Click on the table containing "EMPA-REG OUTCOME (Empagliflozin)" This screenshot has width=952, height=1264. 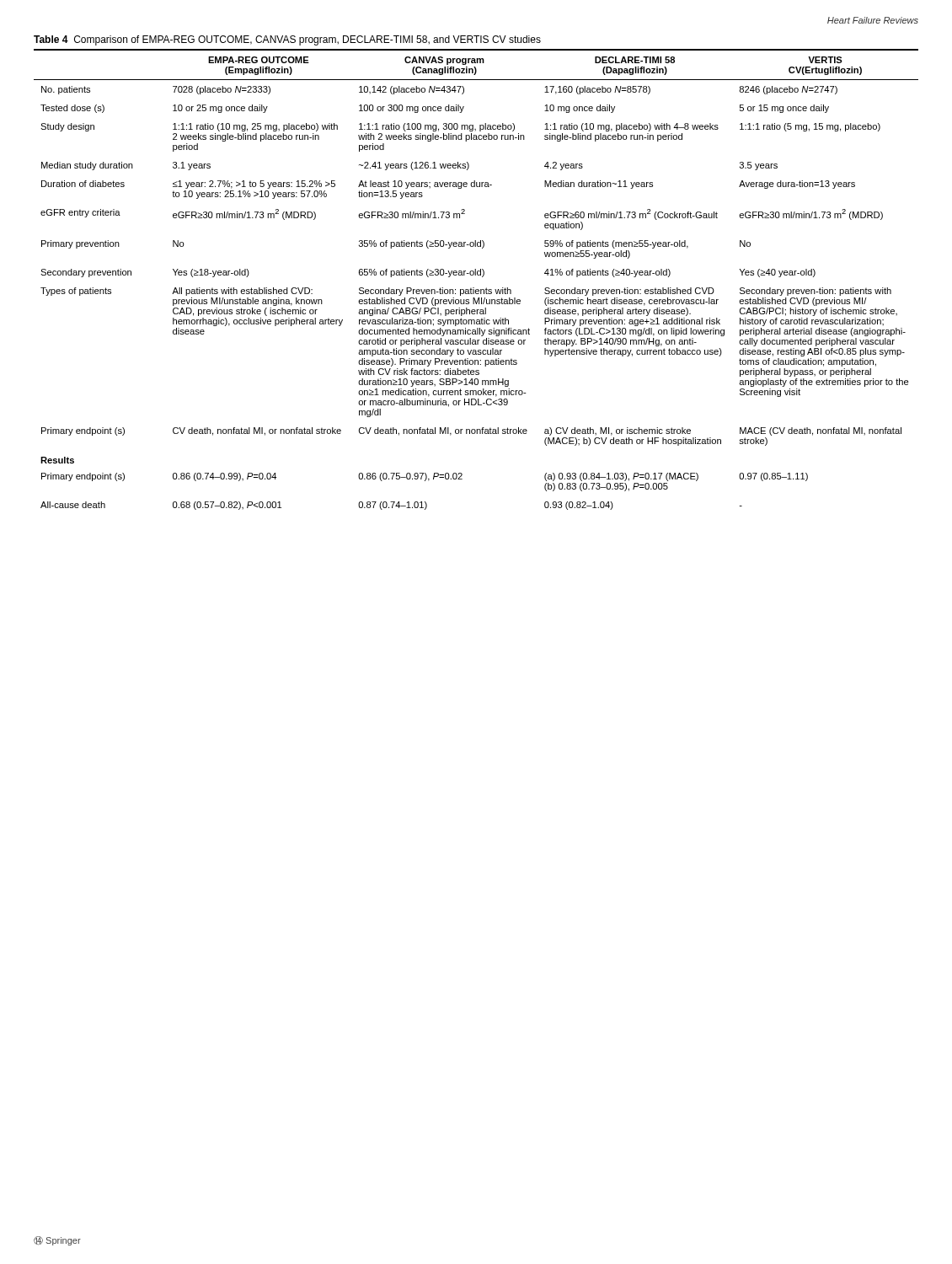tap(476, 290)
